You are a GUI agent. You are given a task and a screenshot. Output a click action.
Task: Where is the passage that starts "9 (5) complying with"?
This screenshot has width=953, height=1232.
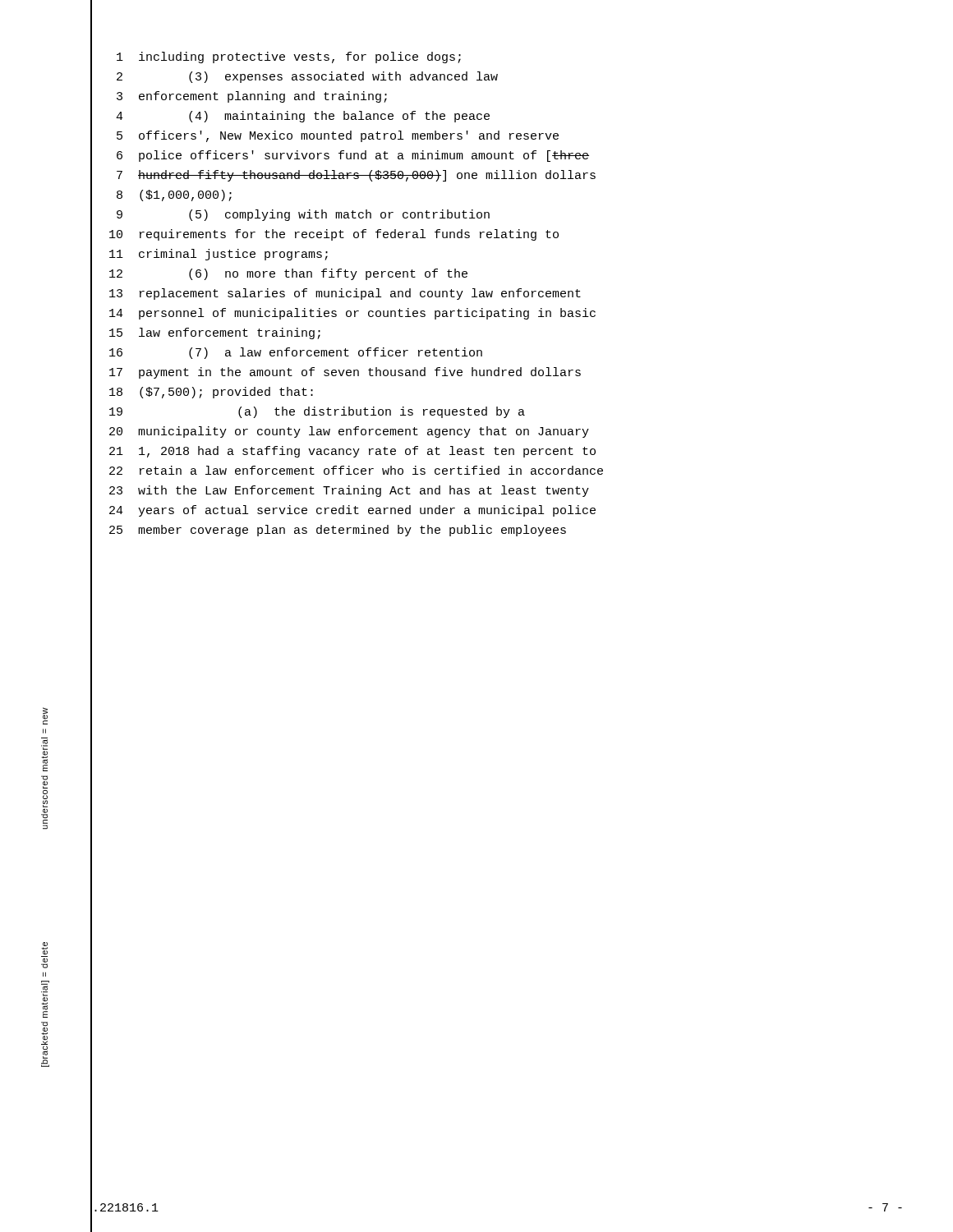pyautogui.click(x=498, y=216)
